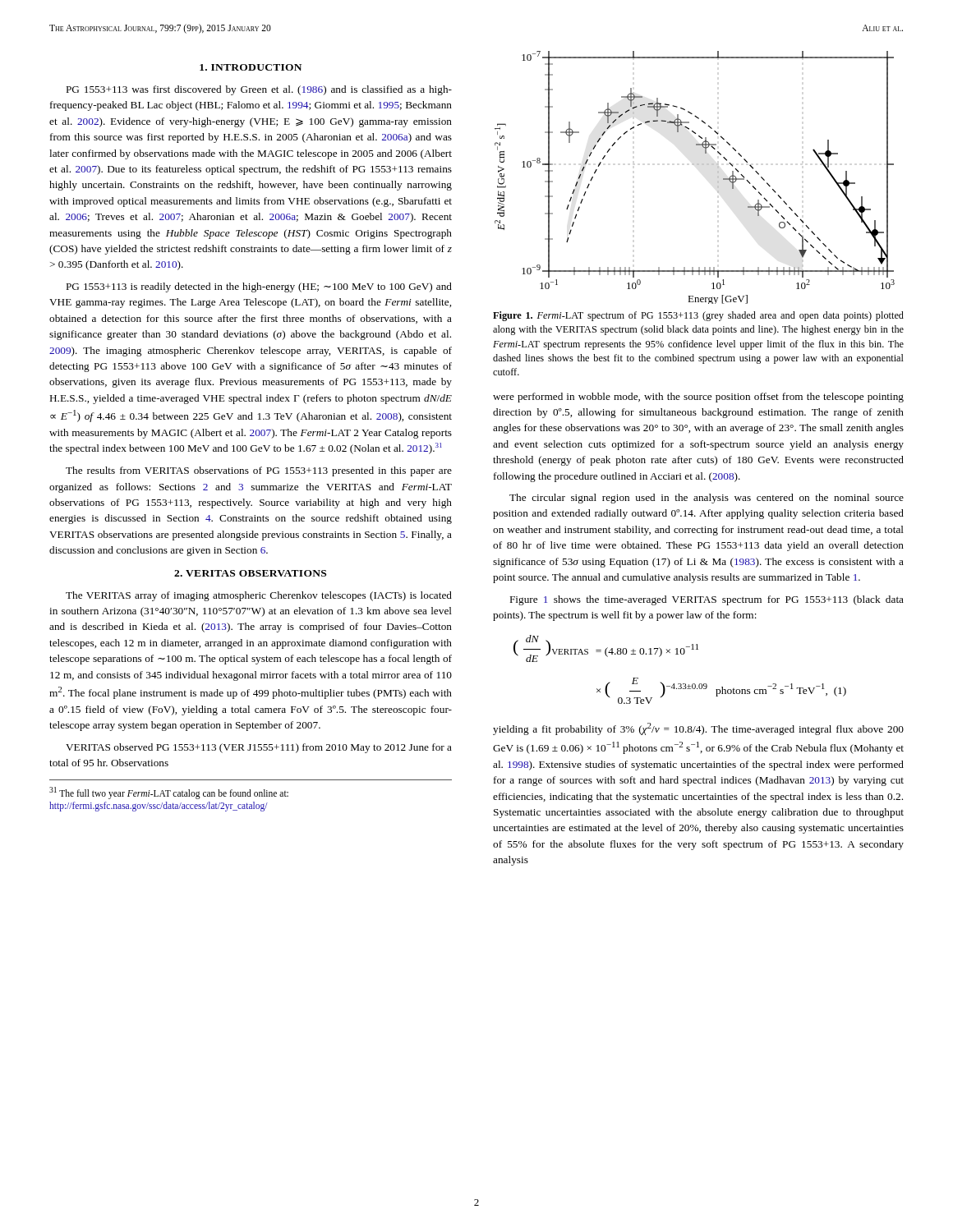
Task: Locate the element starting "were performed in wobble mode, with"
Action: [698, 506]
